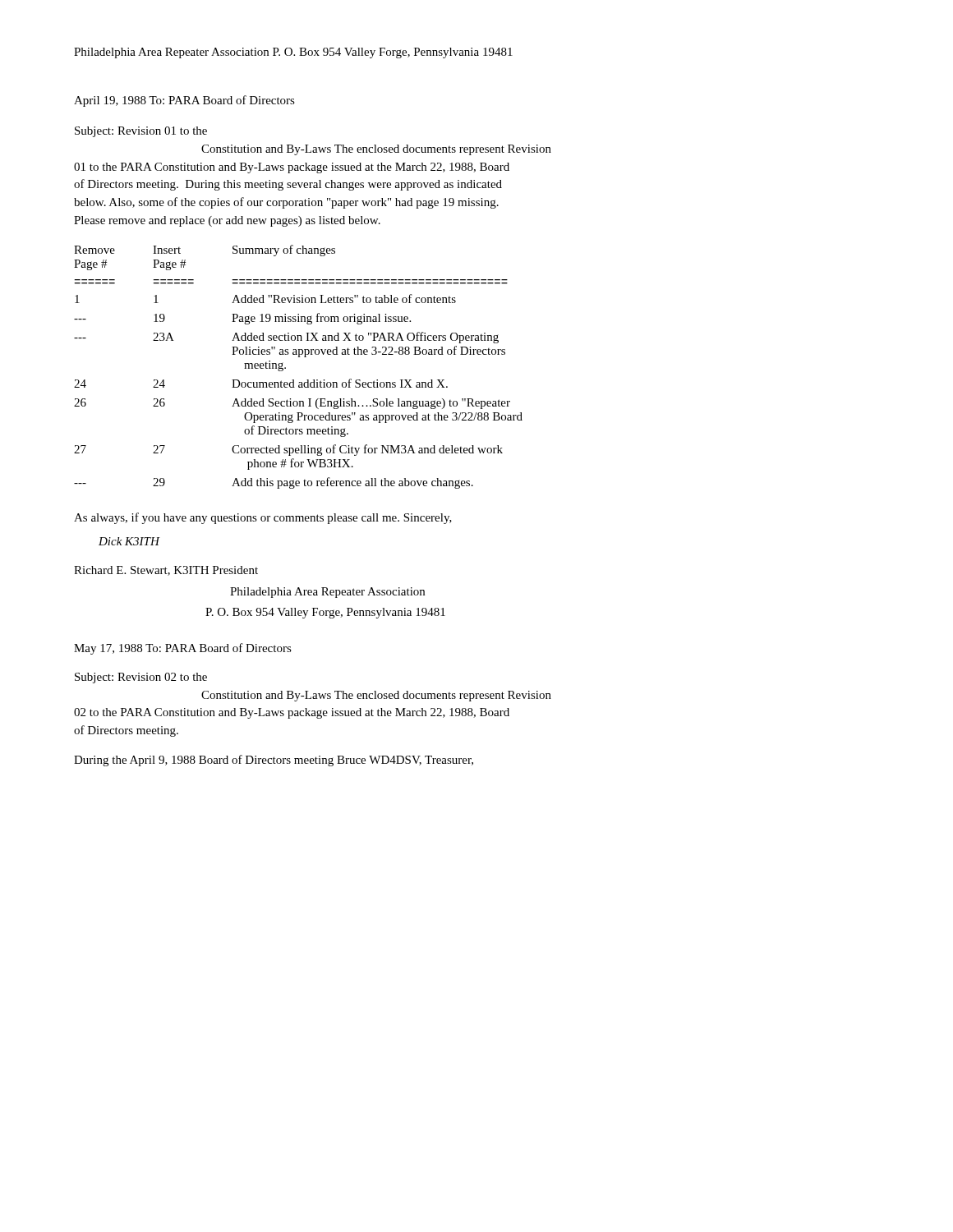Find the region starting "As always, if you have"
Viewport: 953px width, 1232px height.
click(263, 517)
